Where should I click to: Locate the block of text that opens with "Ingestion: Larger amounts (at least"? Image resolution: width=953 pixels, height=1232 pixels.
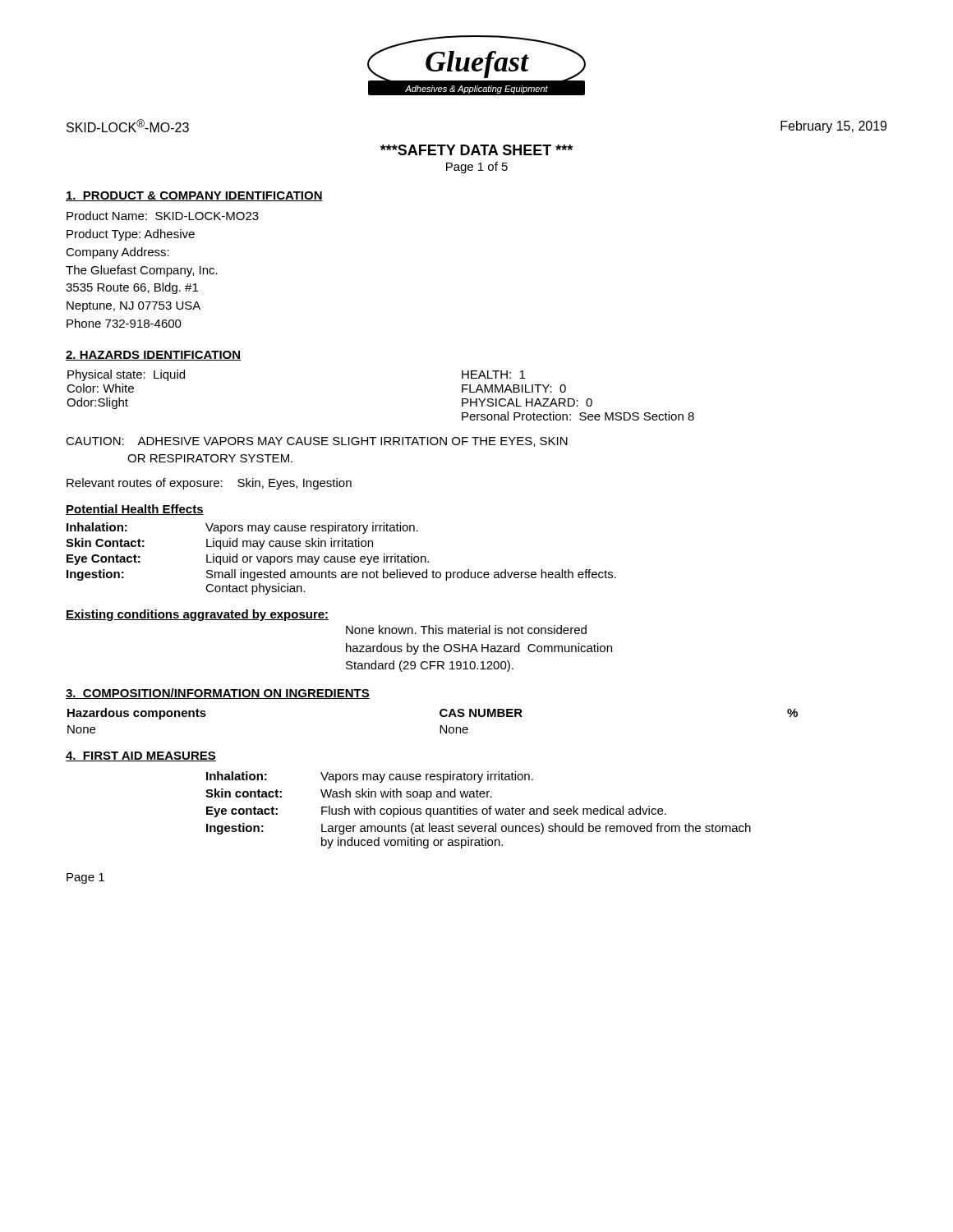[x=476, y=835]
